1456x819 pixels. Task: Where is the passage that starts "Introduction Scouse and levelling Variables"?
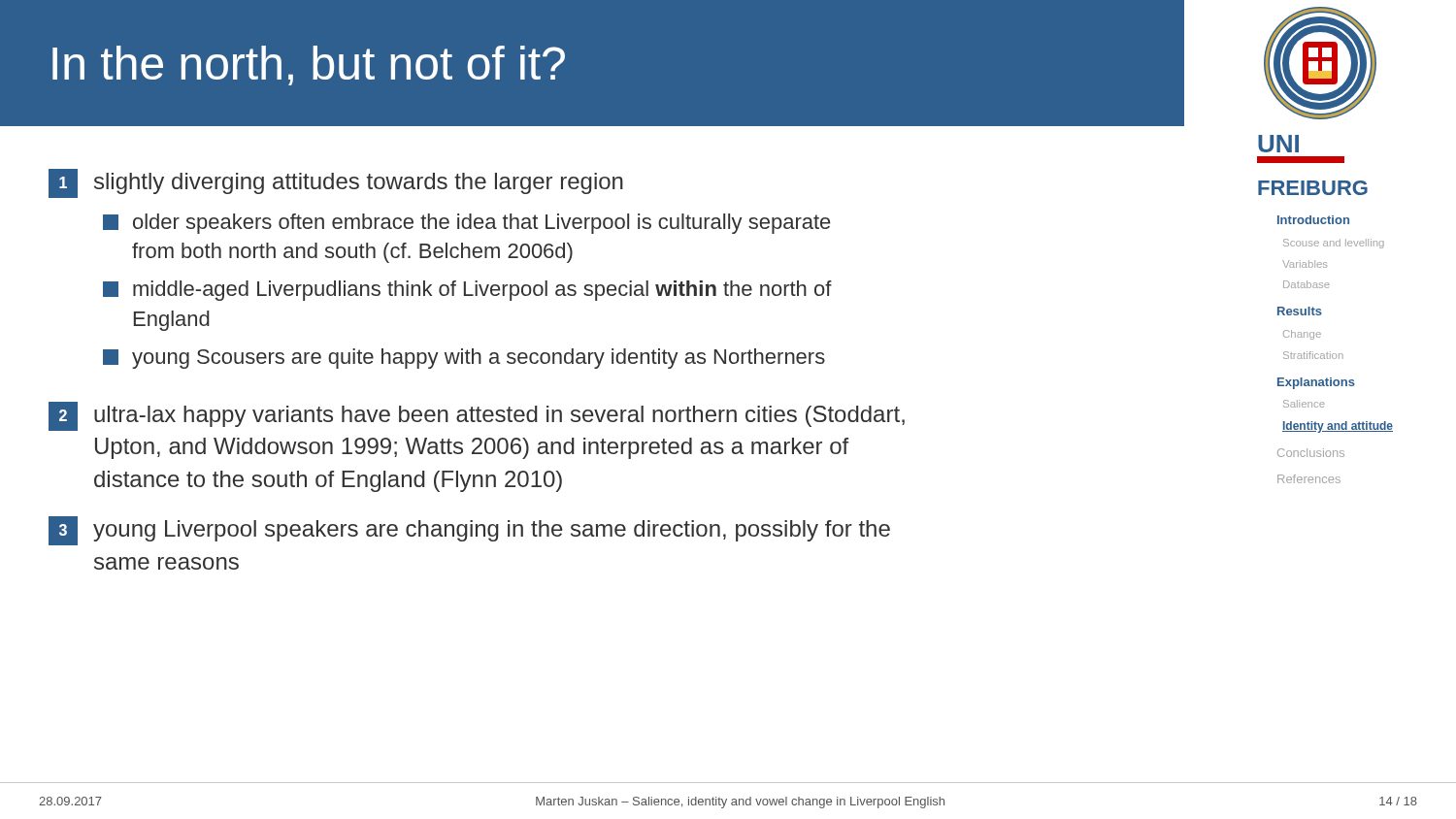(1313, 220)
